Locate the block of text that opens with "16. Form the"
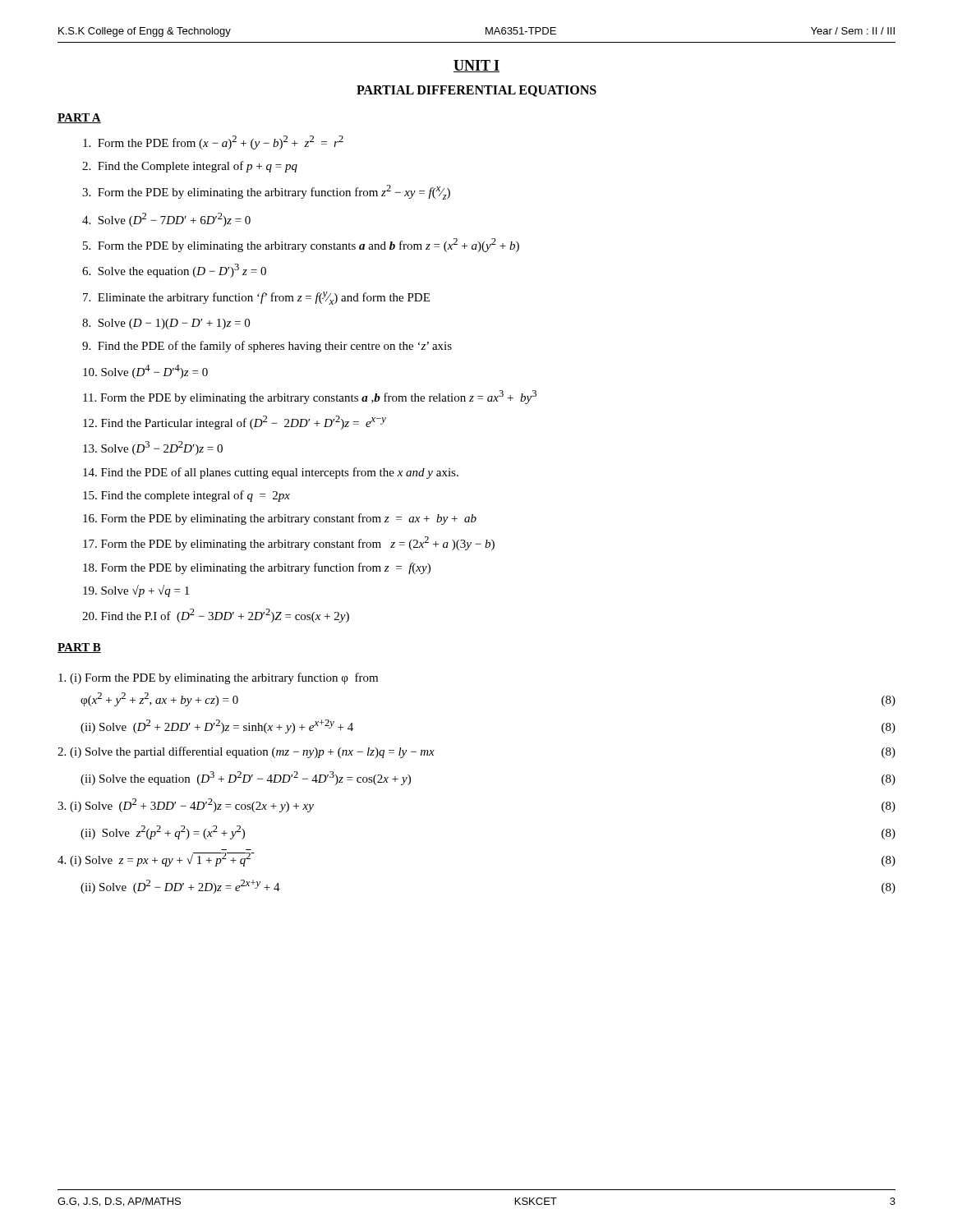 pyautogui.click(x=279, y=518)
